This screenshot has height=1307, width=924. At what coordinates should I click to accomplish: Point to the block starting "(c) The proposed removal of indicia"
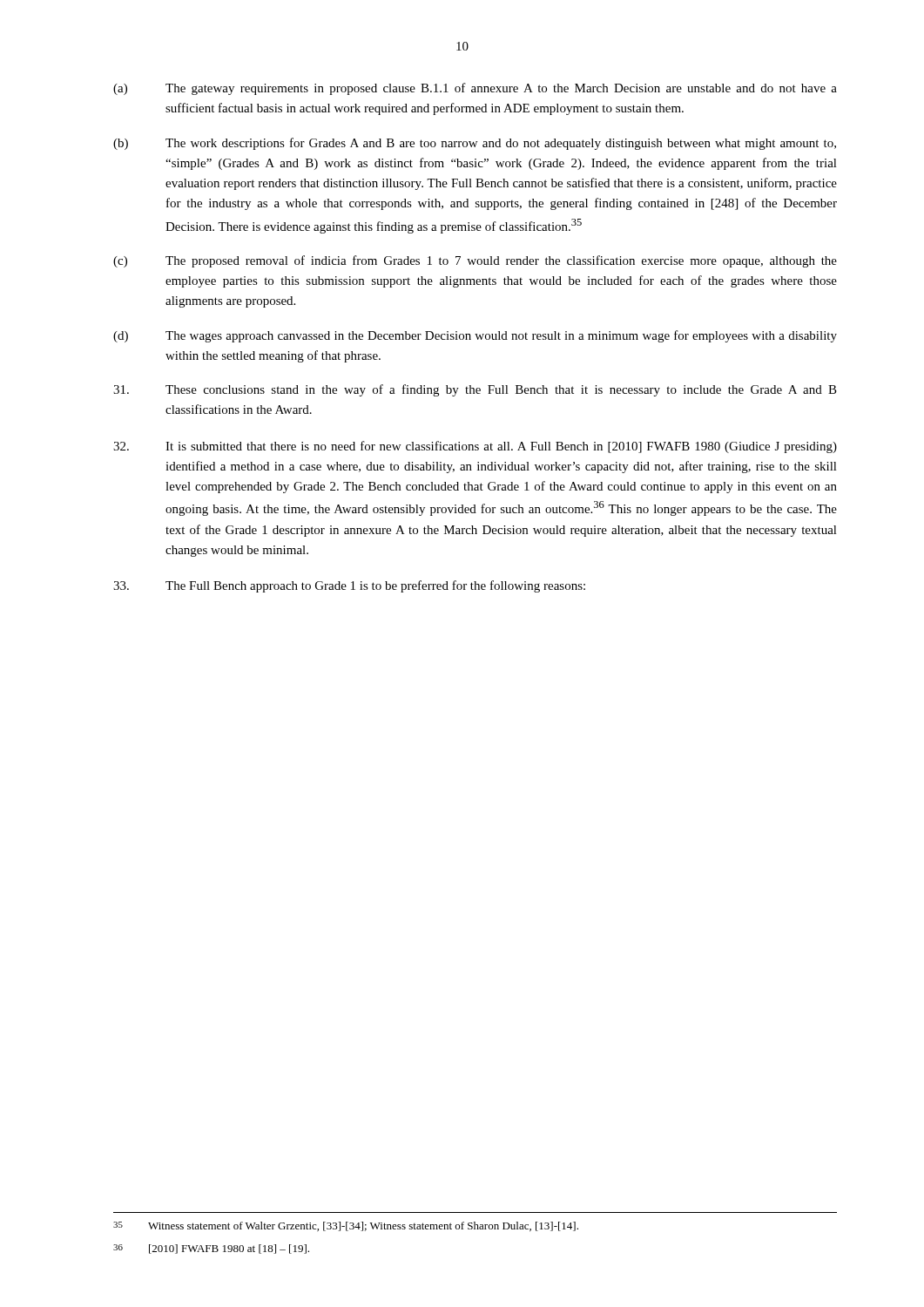(x=475, y=281)
